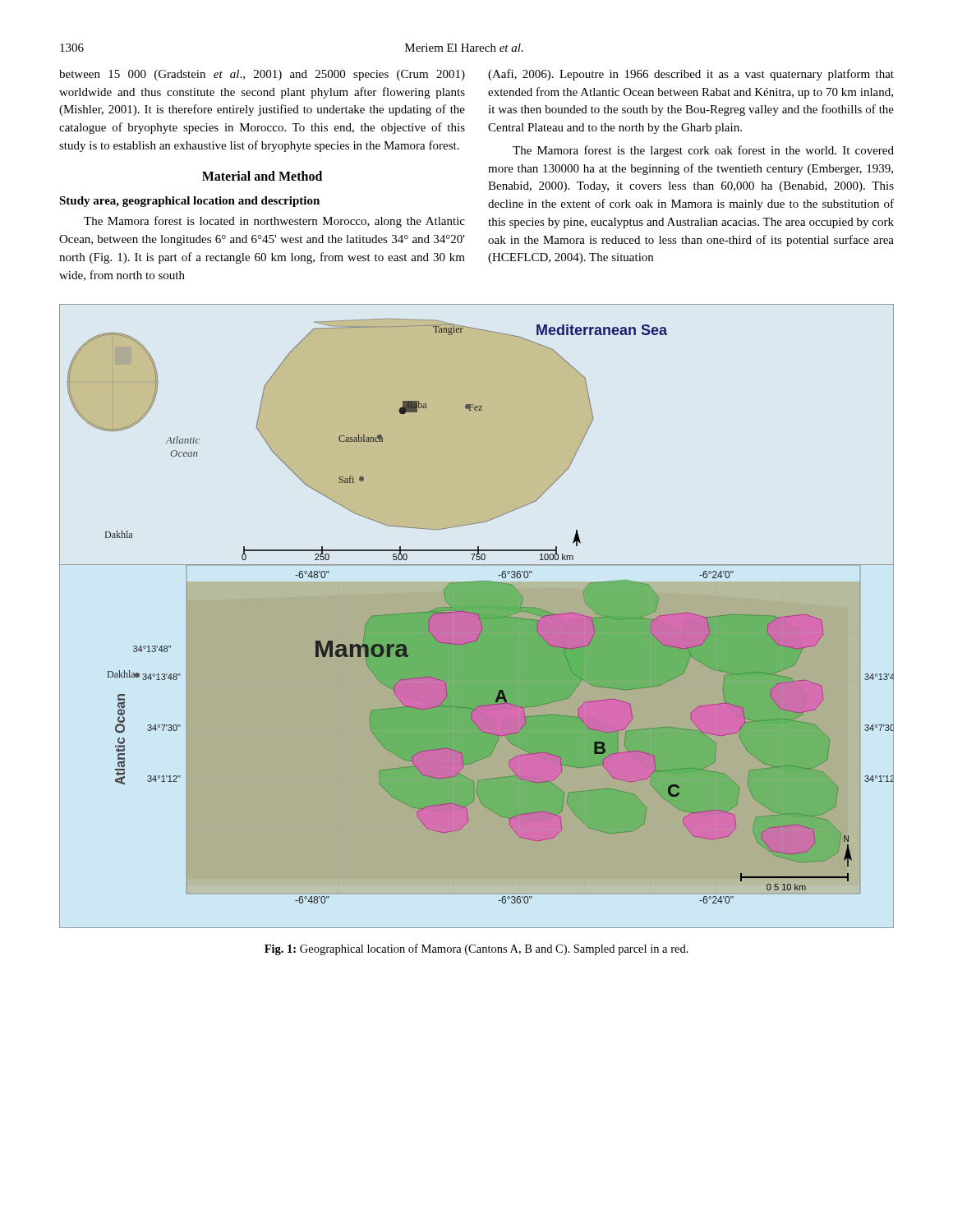This screenshot has height=1232, width=953.
Task: Point to the text block starting "(Aafi, 2006). Lepoutre in 1966 described it as"
Action: tap(691, 101)
